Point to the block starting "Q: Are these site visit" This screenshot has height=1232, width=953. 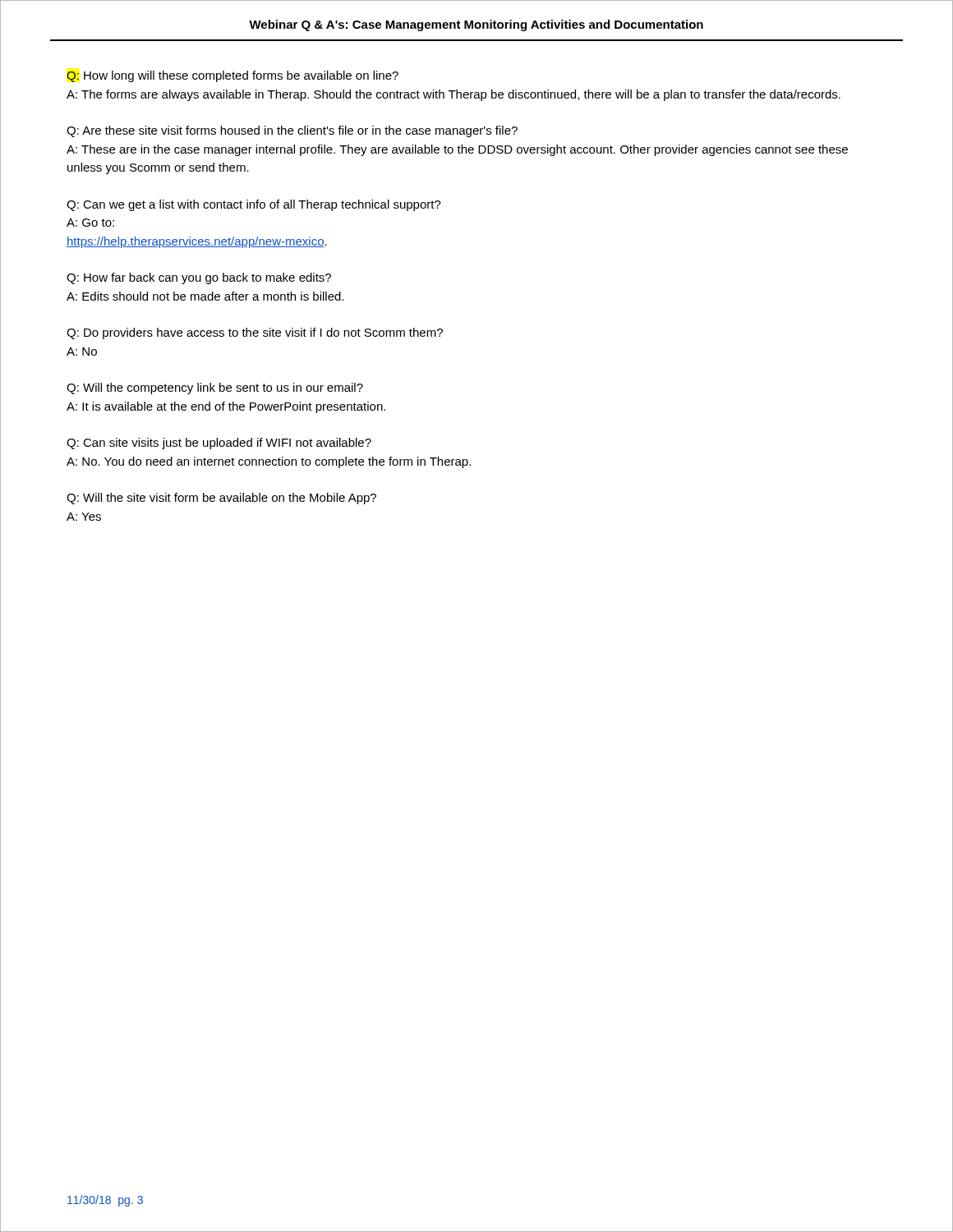[457, 149]
